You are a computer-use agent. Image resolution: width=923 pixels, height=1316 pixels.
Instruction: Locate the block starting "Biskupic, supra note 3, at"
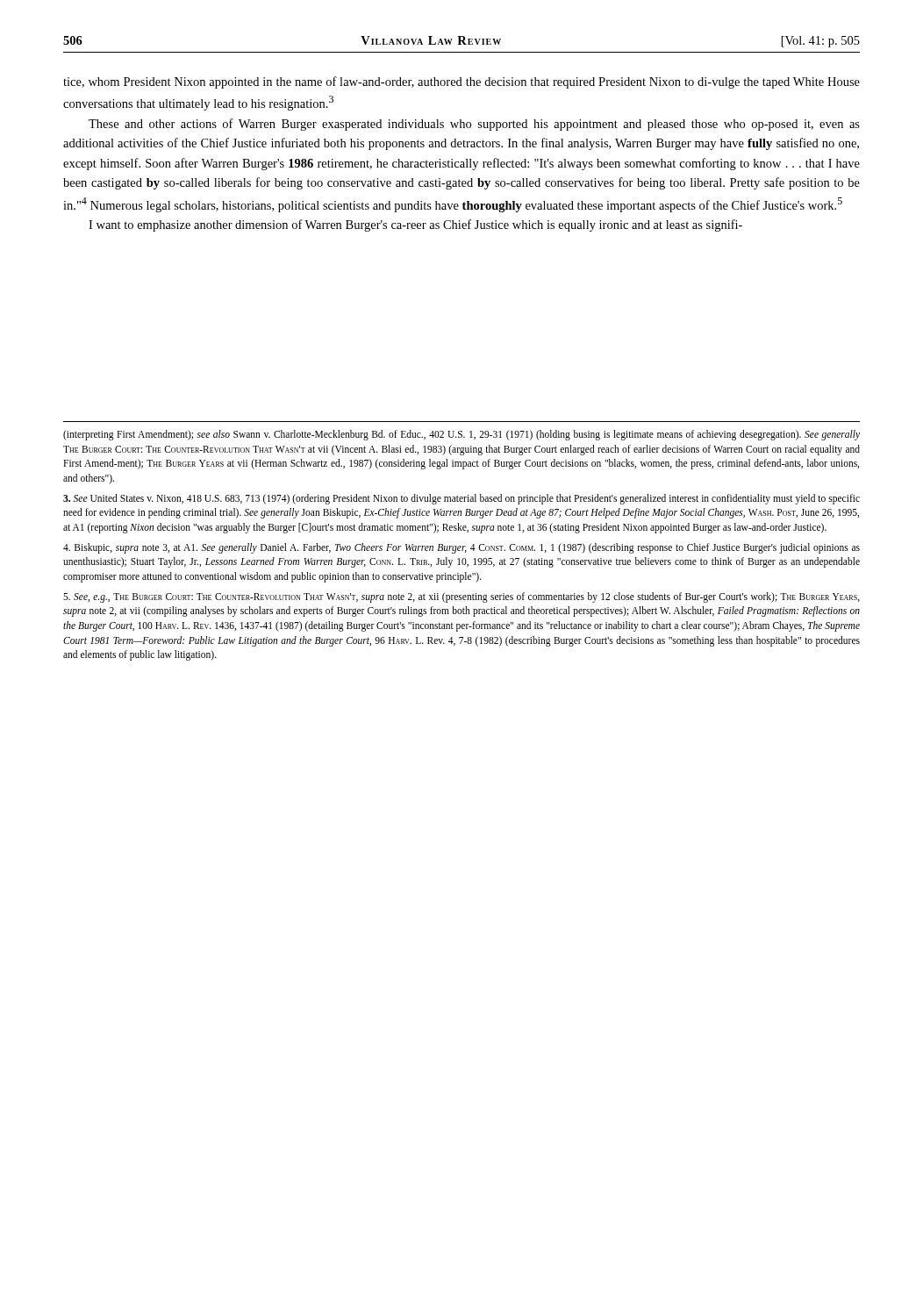(462, 562)
